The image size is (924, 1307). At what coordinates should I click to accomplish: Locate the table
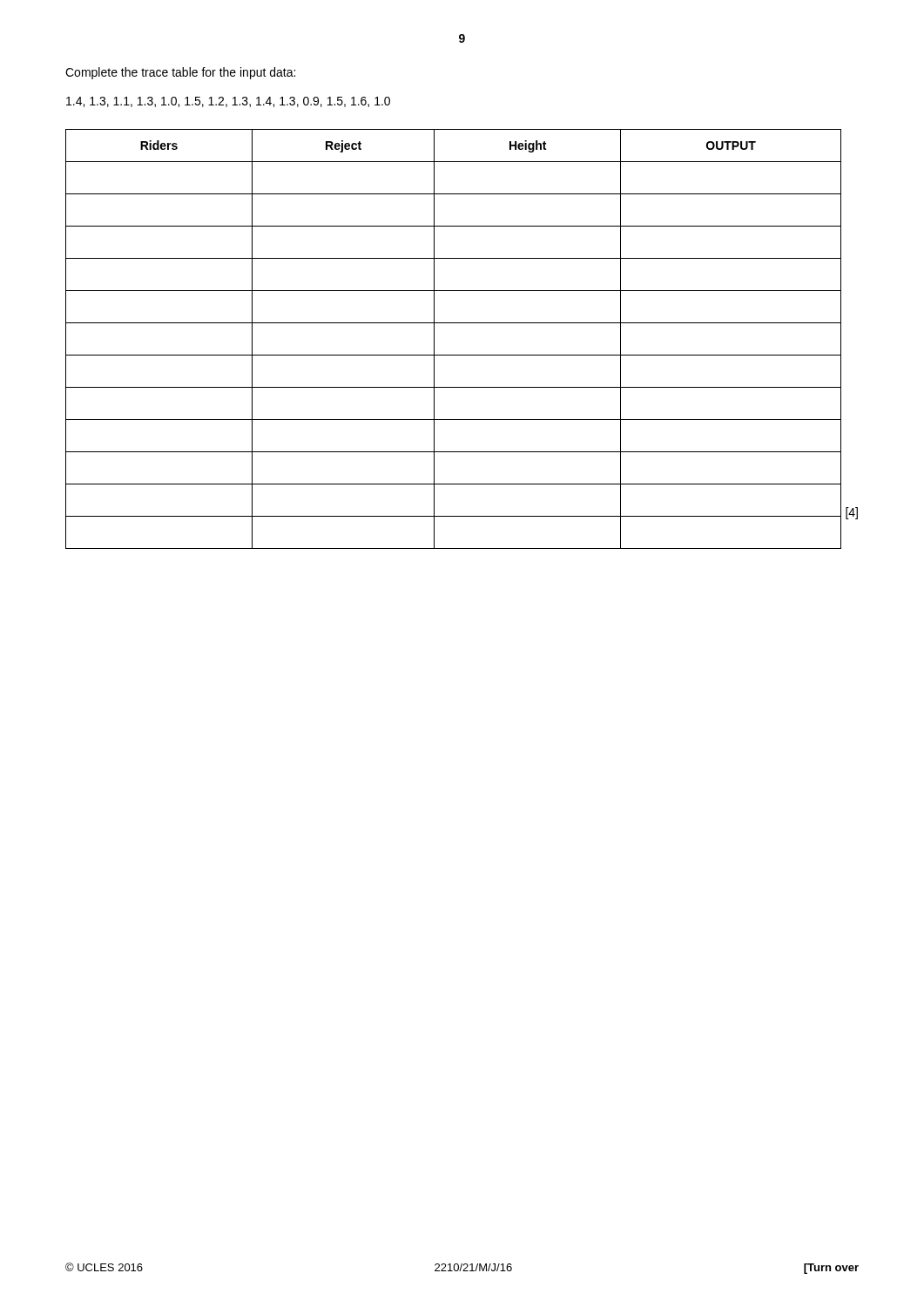453,339
